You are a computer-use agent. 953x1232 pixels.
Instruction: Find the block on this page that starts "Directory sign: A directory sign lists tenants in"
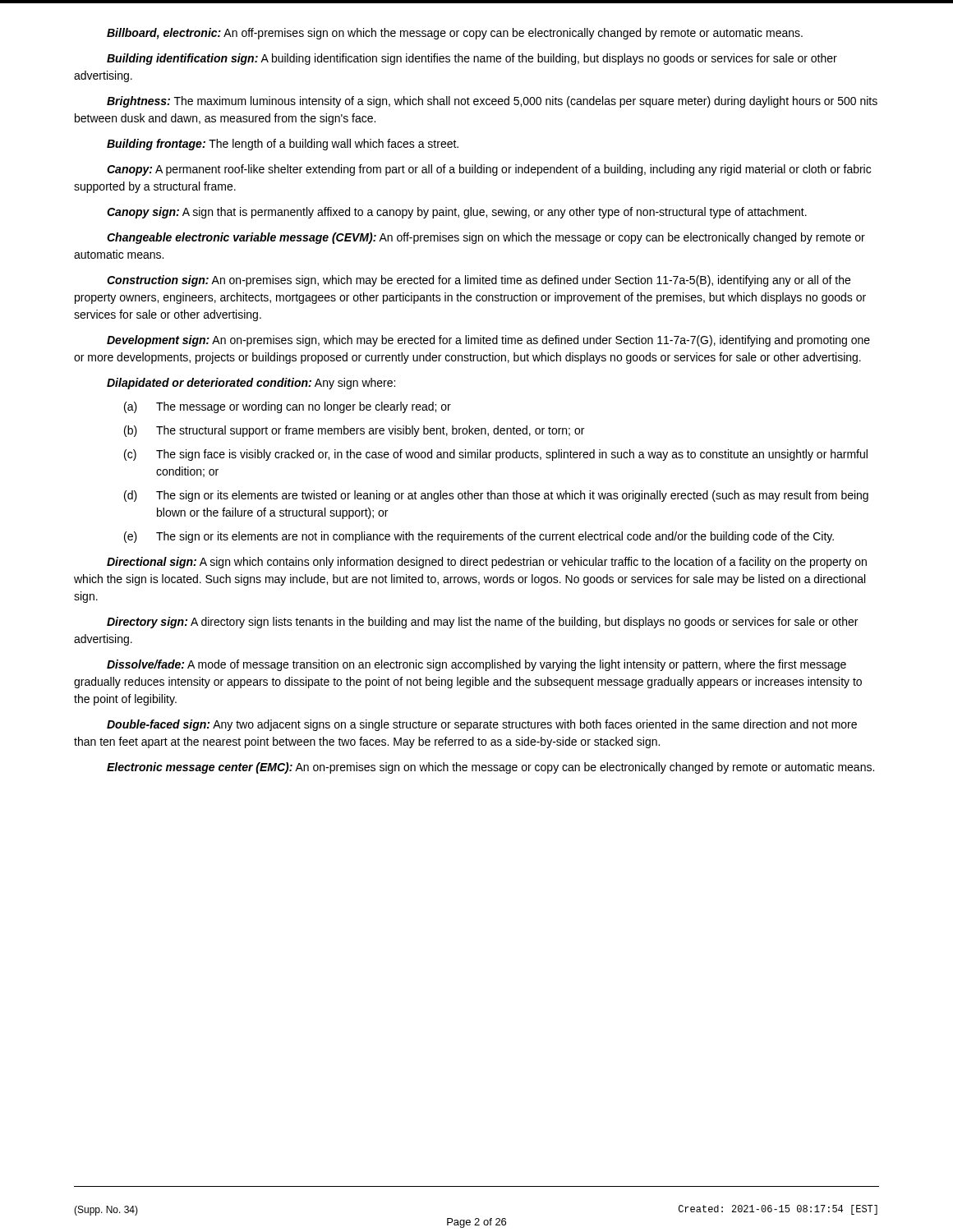click(476, 631)
